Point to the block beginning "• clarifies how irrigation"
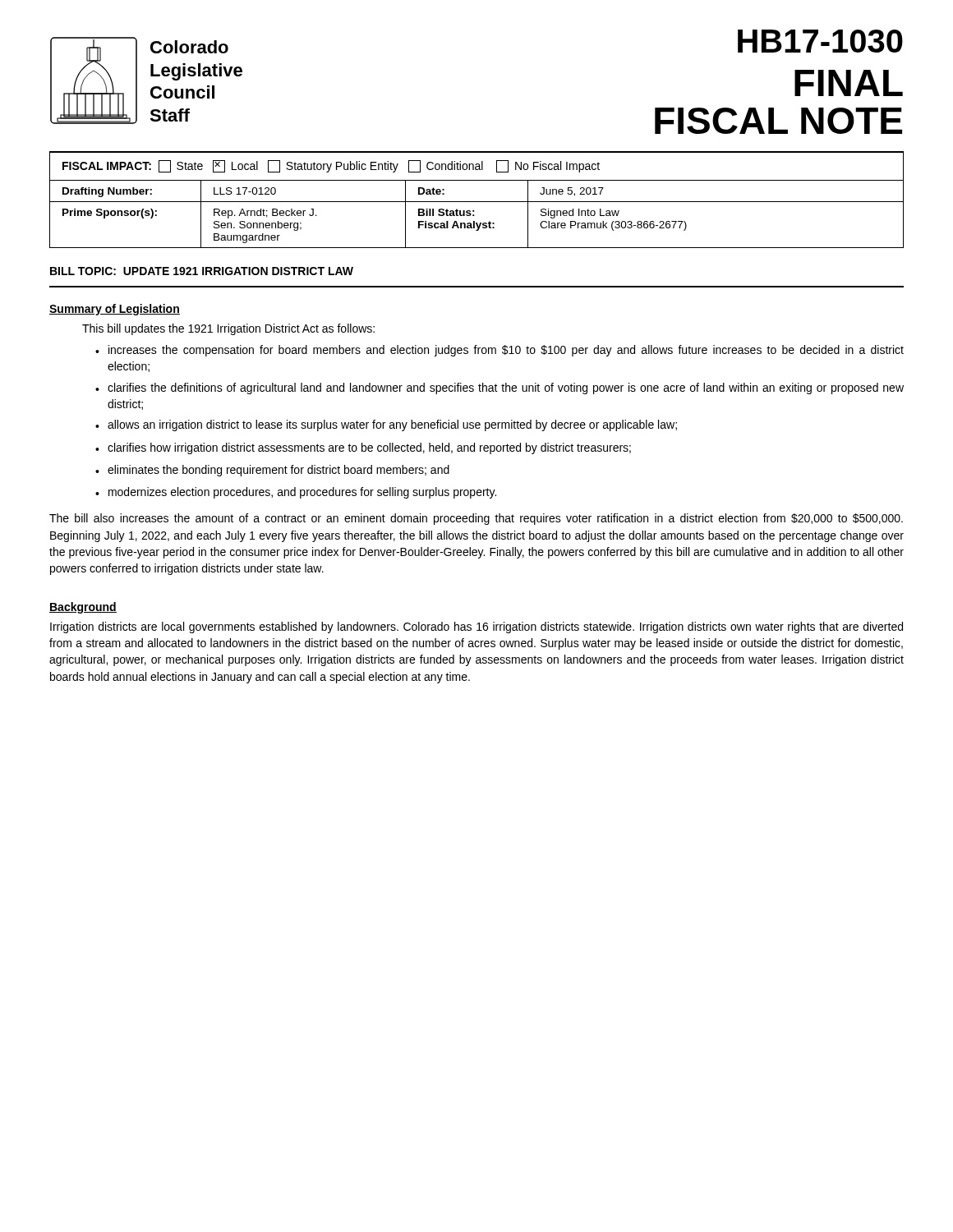Viewport: 953px width, 1232px height. pos(364,448)
